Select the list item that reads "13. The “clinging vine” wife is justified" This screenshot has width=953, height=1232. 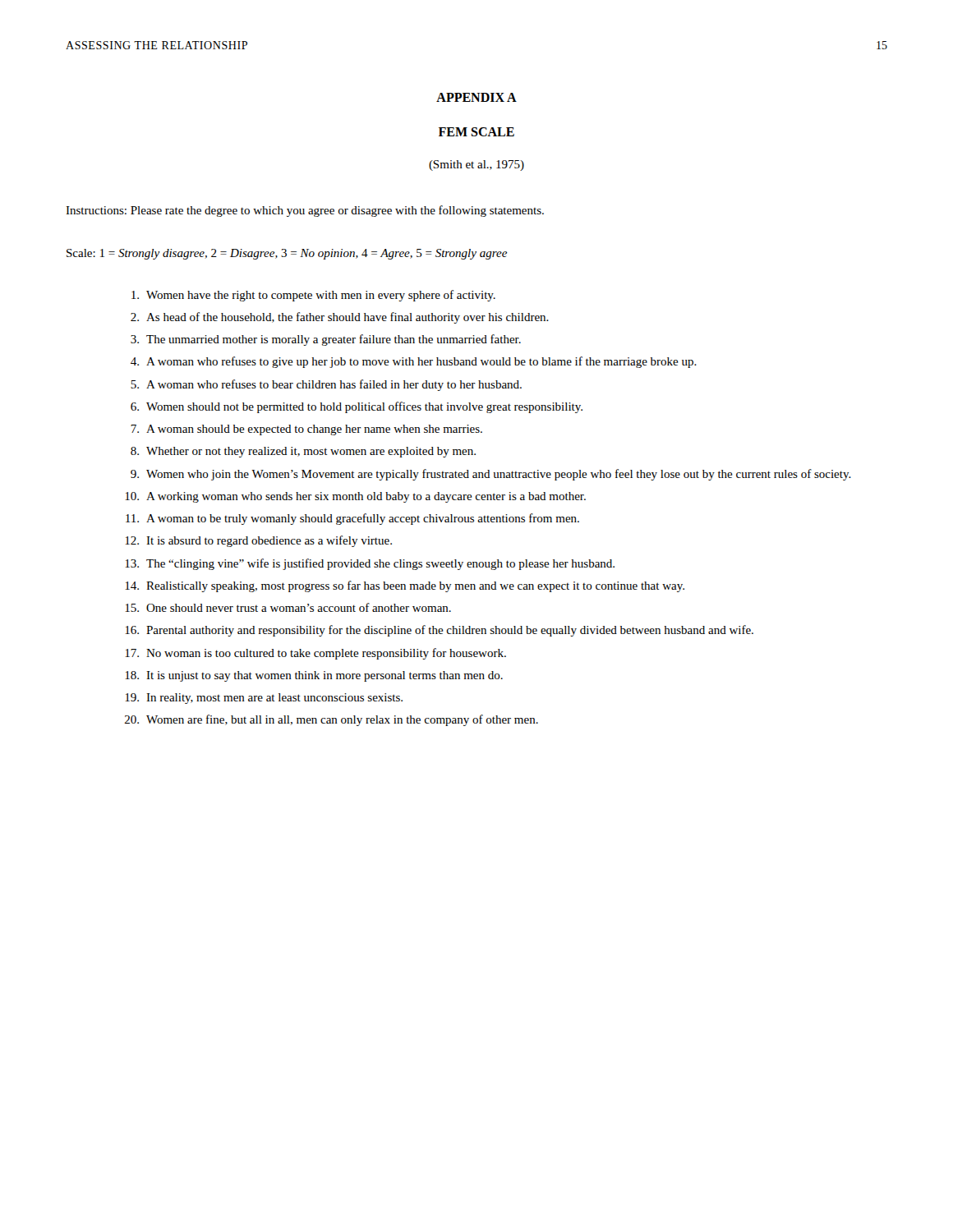click(x=501, y=564)
